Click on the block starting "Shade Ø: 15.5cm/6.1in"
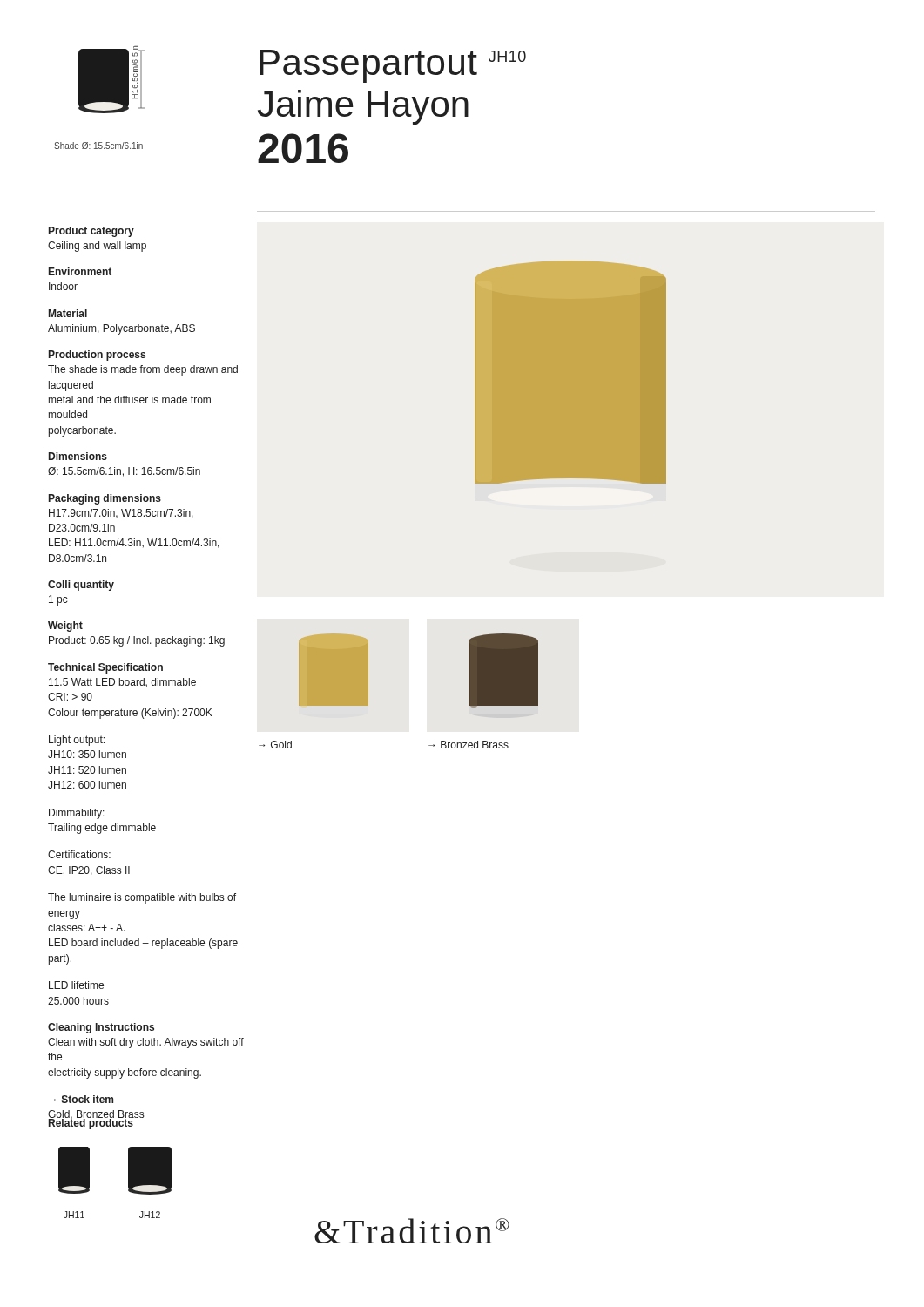This screenshot has height=1307, width=924. pos(99,146)
